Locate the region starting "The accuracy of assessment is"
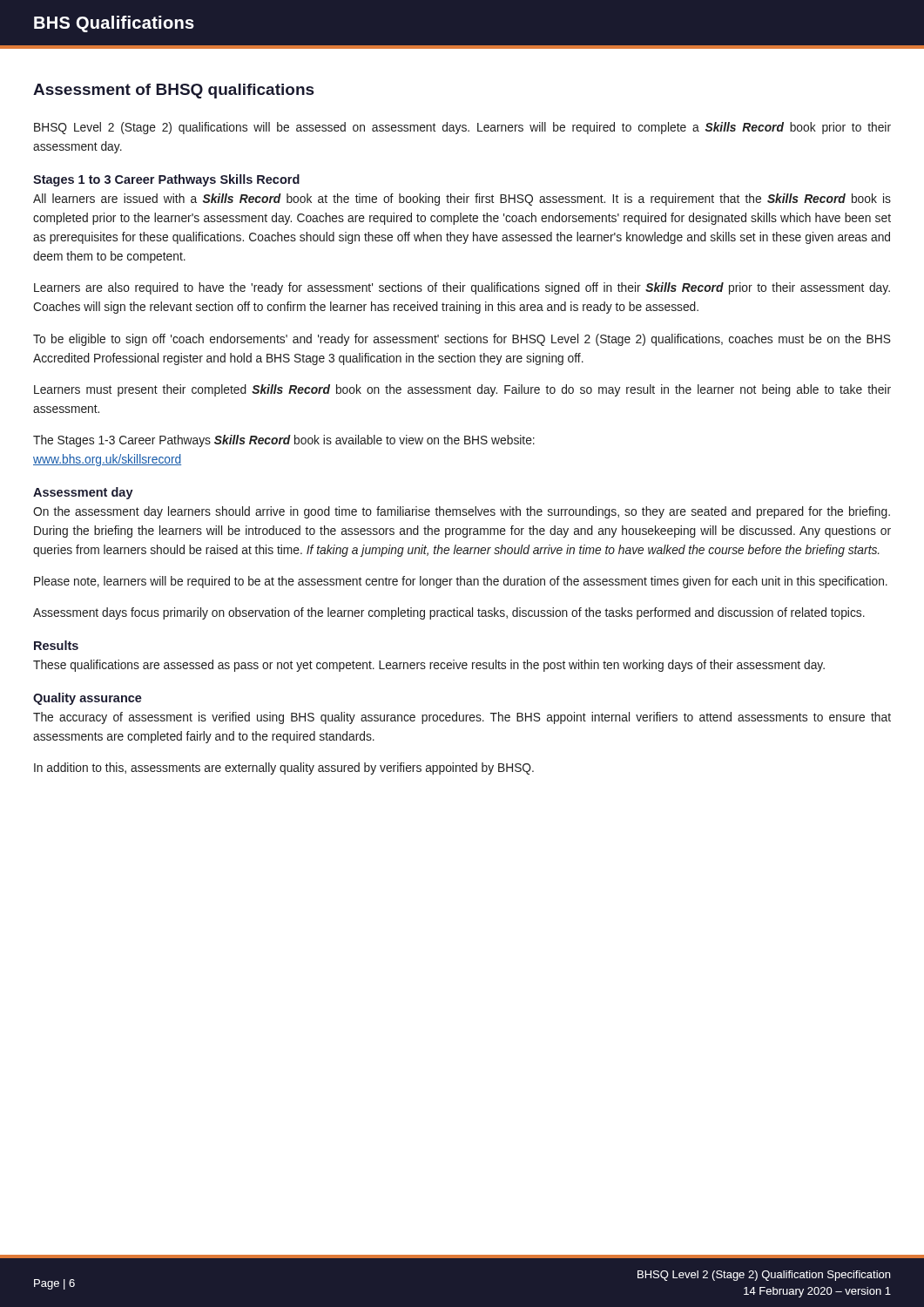Screen dimensions: 1307x924 [462, 727]
